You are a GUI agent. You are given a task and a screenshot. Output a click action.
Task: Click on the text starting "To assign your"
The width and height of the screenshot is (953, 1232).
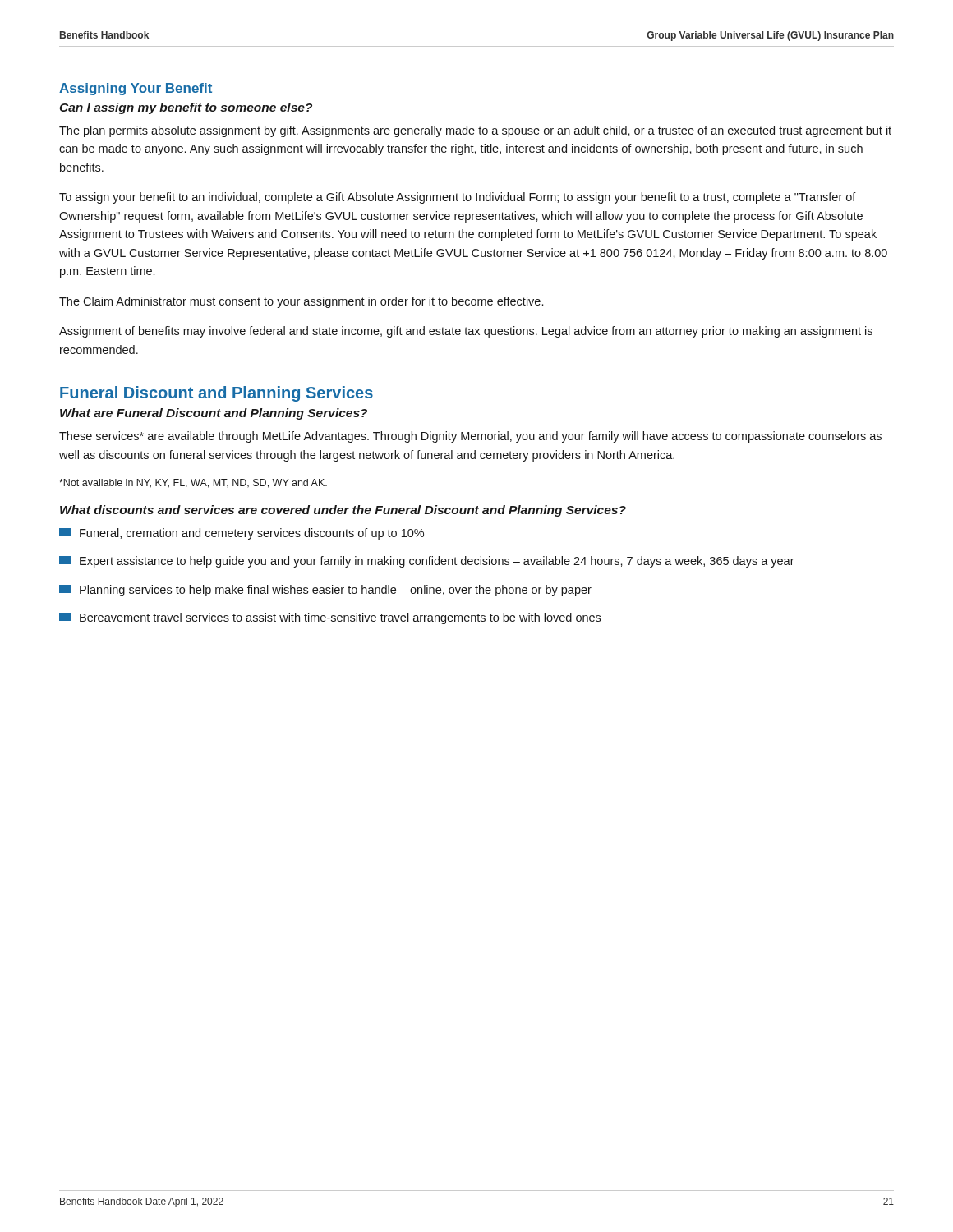[x=473, y=234]
